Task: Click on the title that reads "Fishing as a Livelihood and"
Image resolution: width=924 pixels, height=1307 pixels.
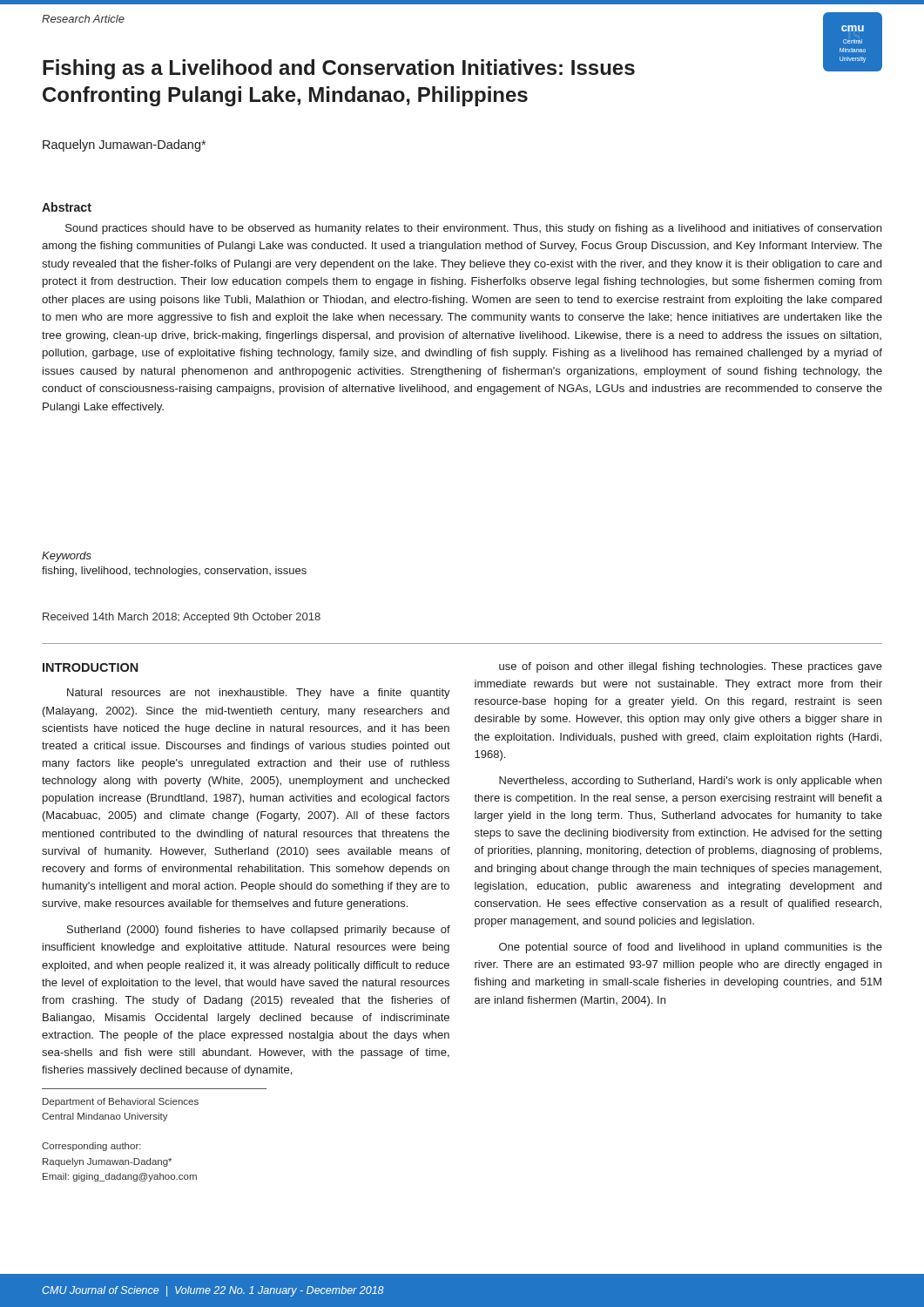Action: coord(431,81)
